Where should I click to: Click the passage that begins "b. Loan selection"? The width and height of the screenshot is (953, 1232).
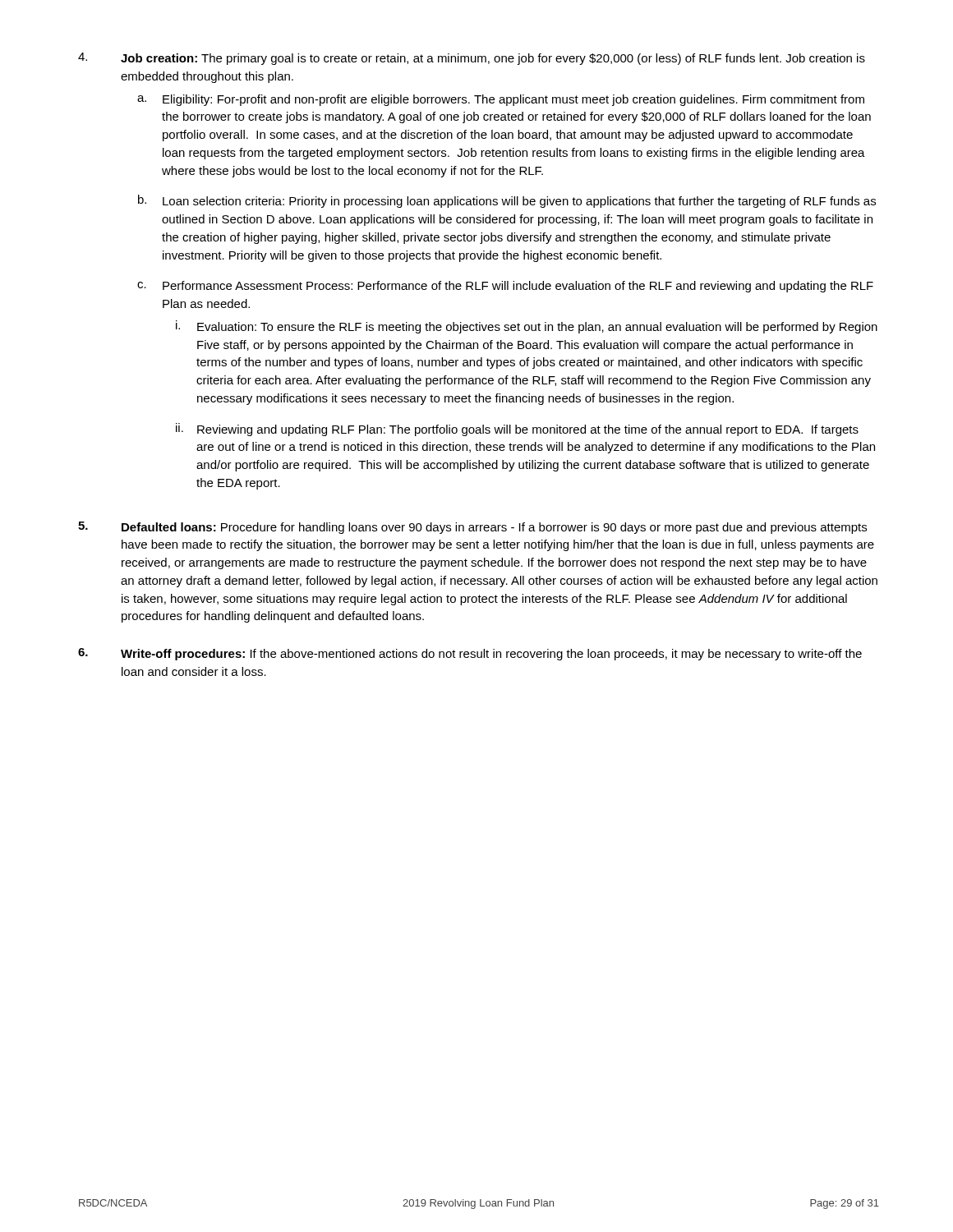pyautogui.click(x=508, y=231)
